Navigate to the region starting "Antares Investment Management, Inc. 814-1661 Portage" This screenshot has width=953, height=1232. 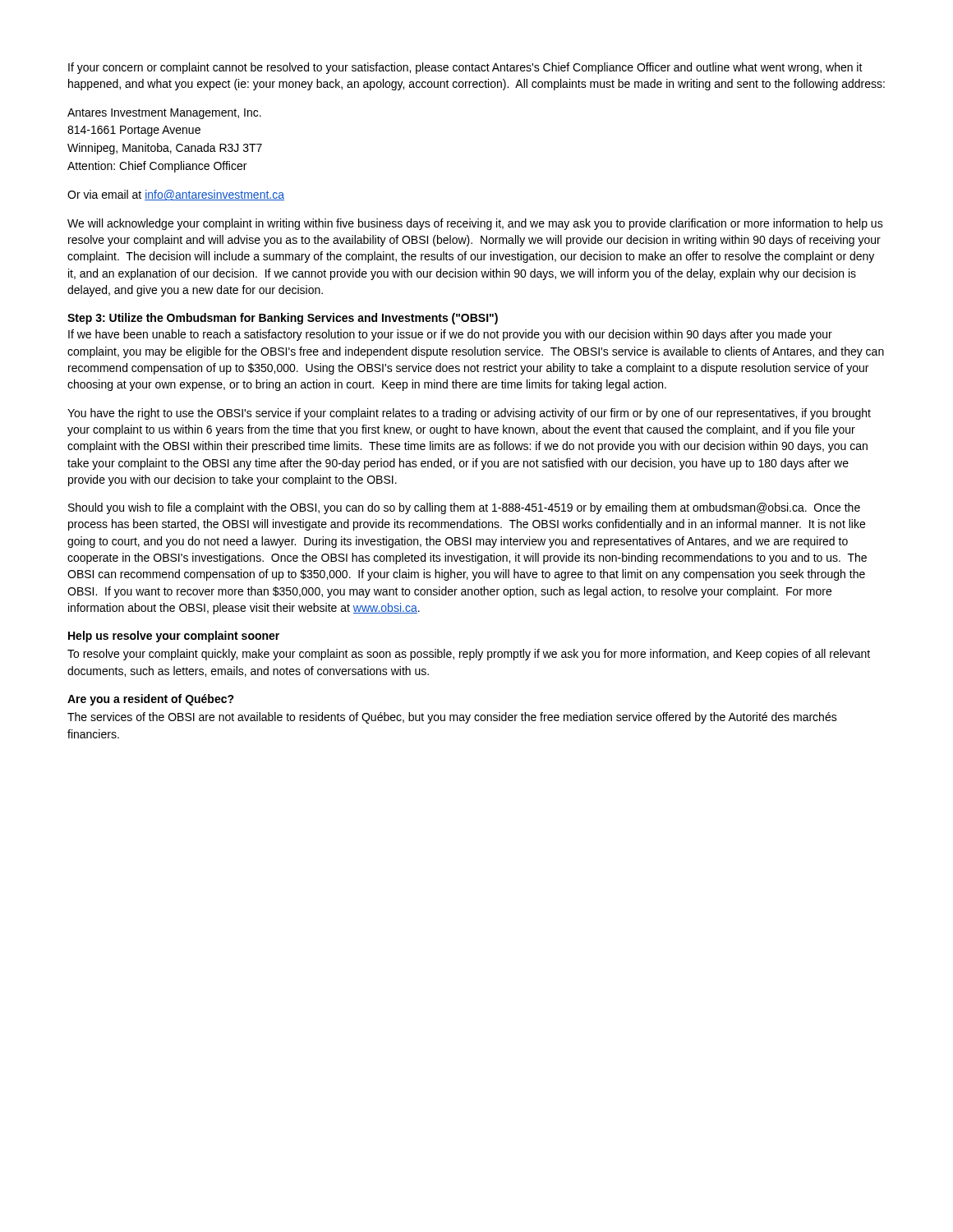165,139
